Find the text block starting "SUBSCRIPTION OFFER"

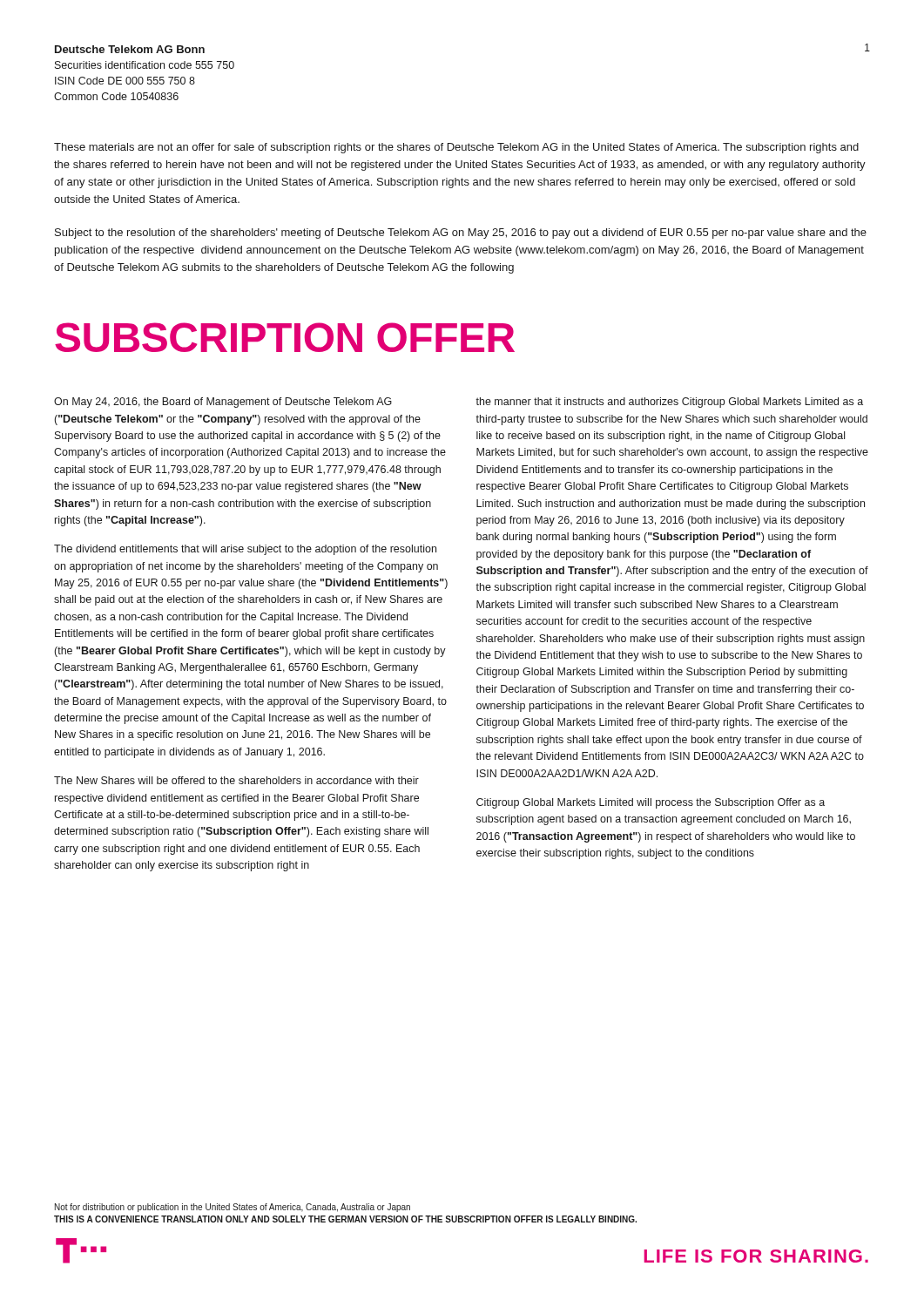coord(462,338)
